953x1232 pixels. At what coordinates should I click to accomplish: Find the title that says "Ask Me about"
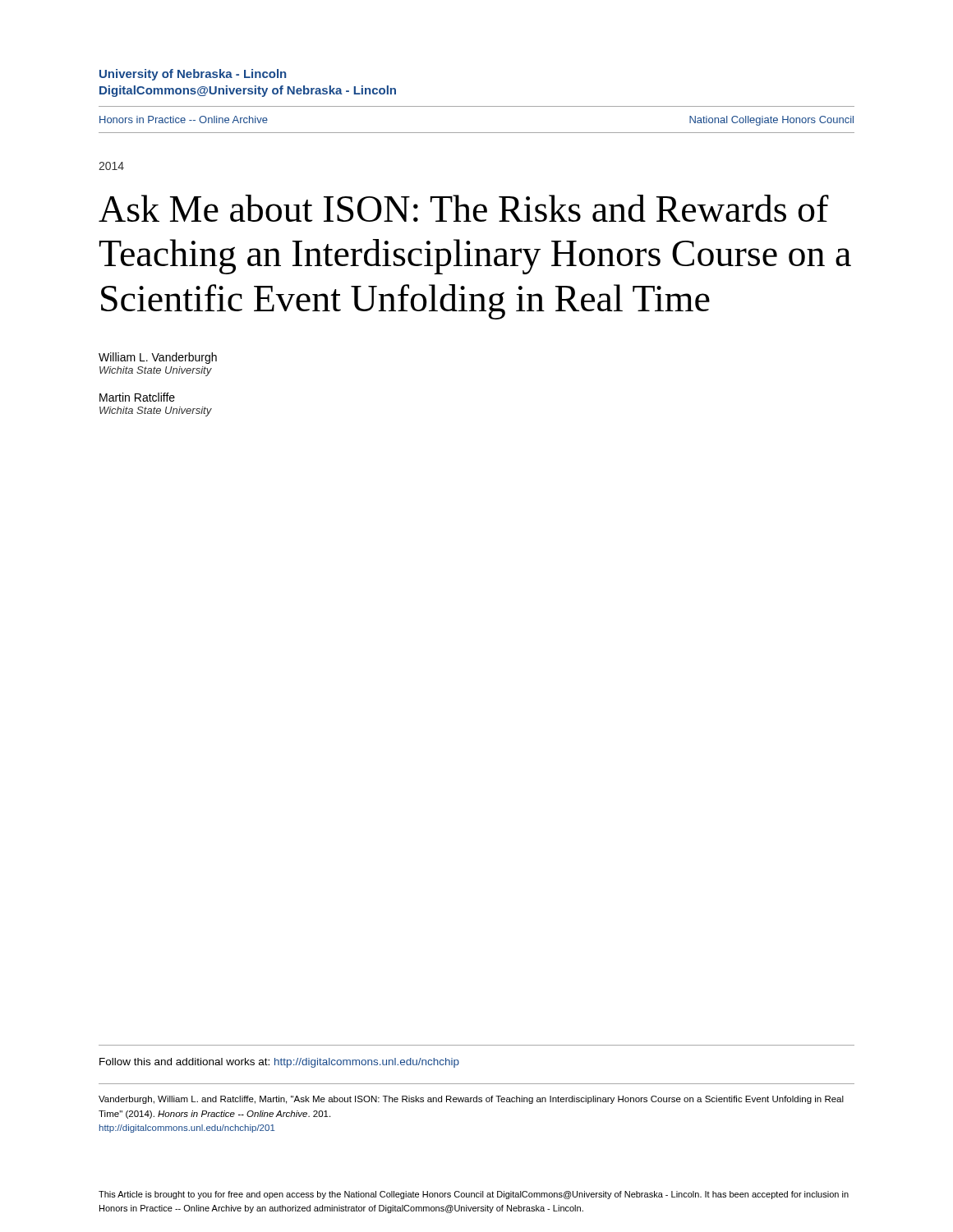pyautogui.click(x=476, y=254)
